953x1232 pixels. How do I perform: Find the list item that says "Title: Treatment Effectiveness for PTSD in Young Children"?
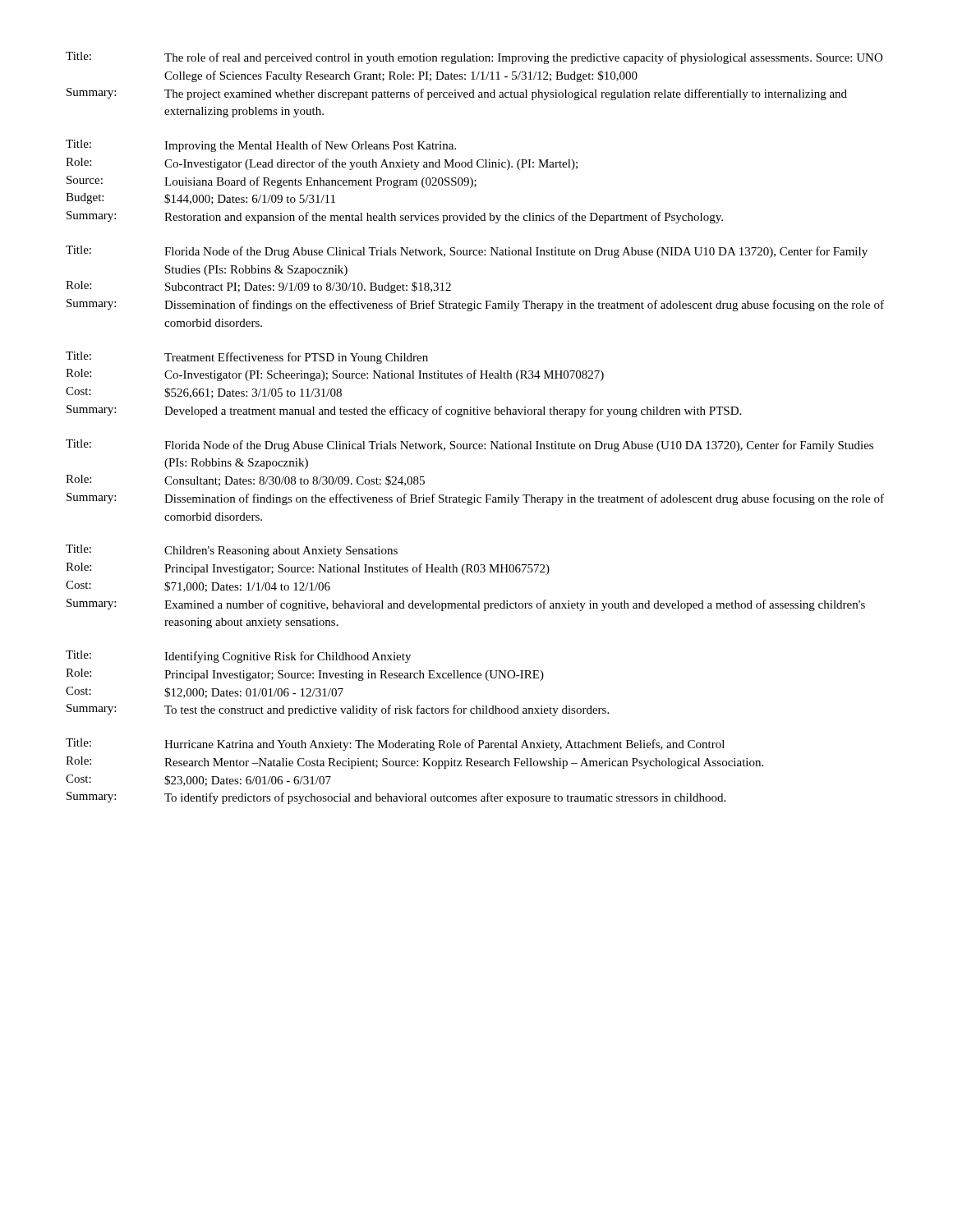coord(476,358)
